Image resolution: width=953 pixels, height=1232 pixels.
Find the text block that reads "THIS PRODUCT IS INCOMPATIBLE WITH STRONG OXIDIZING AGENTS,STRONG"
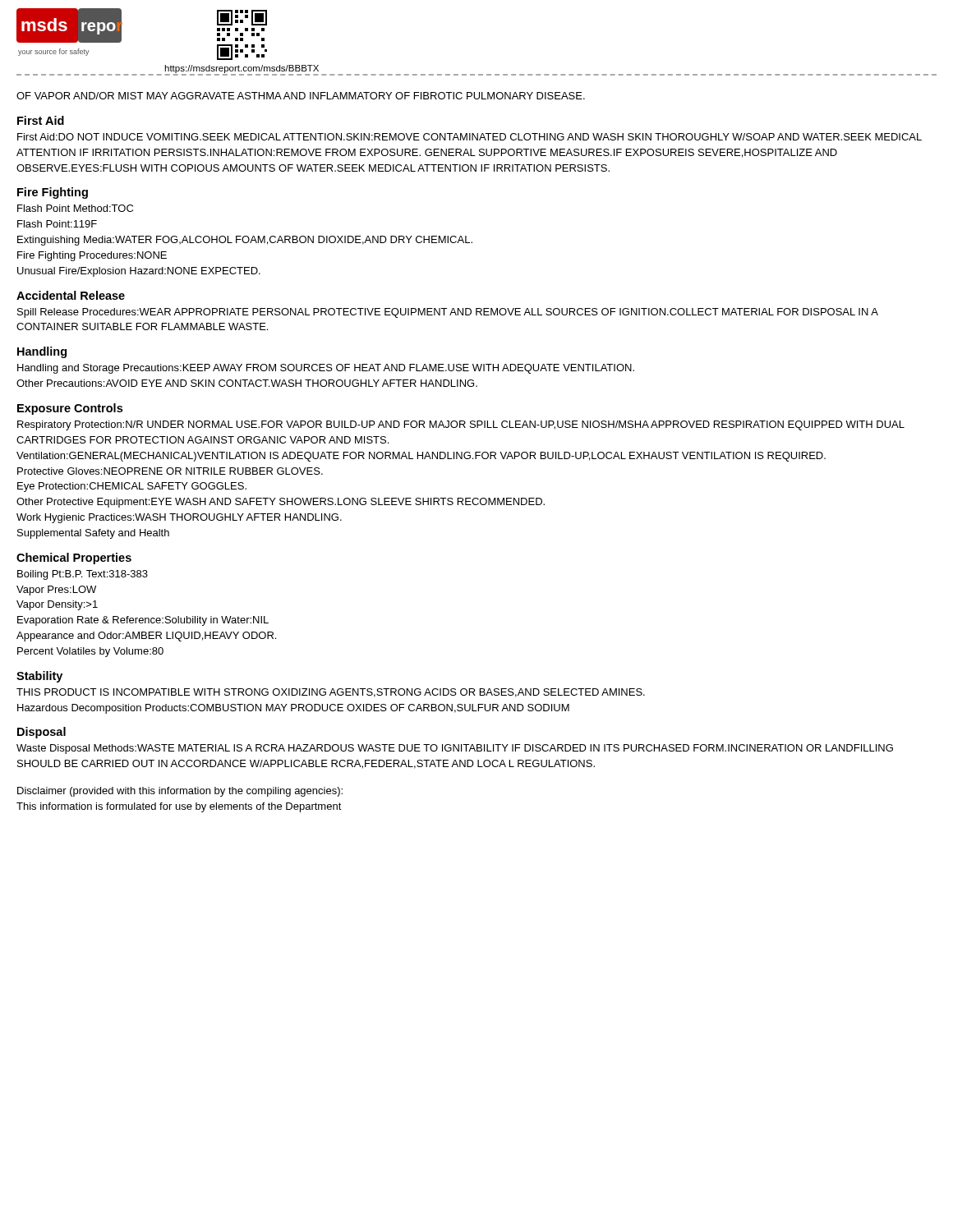(331, 700)
